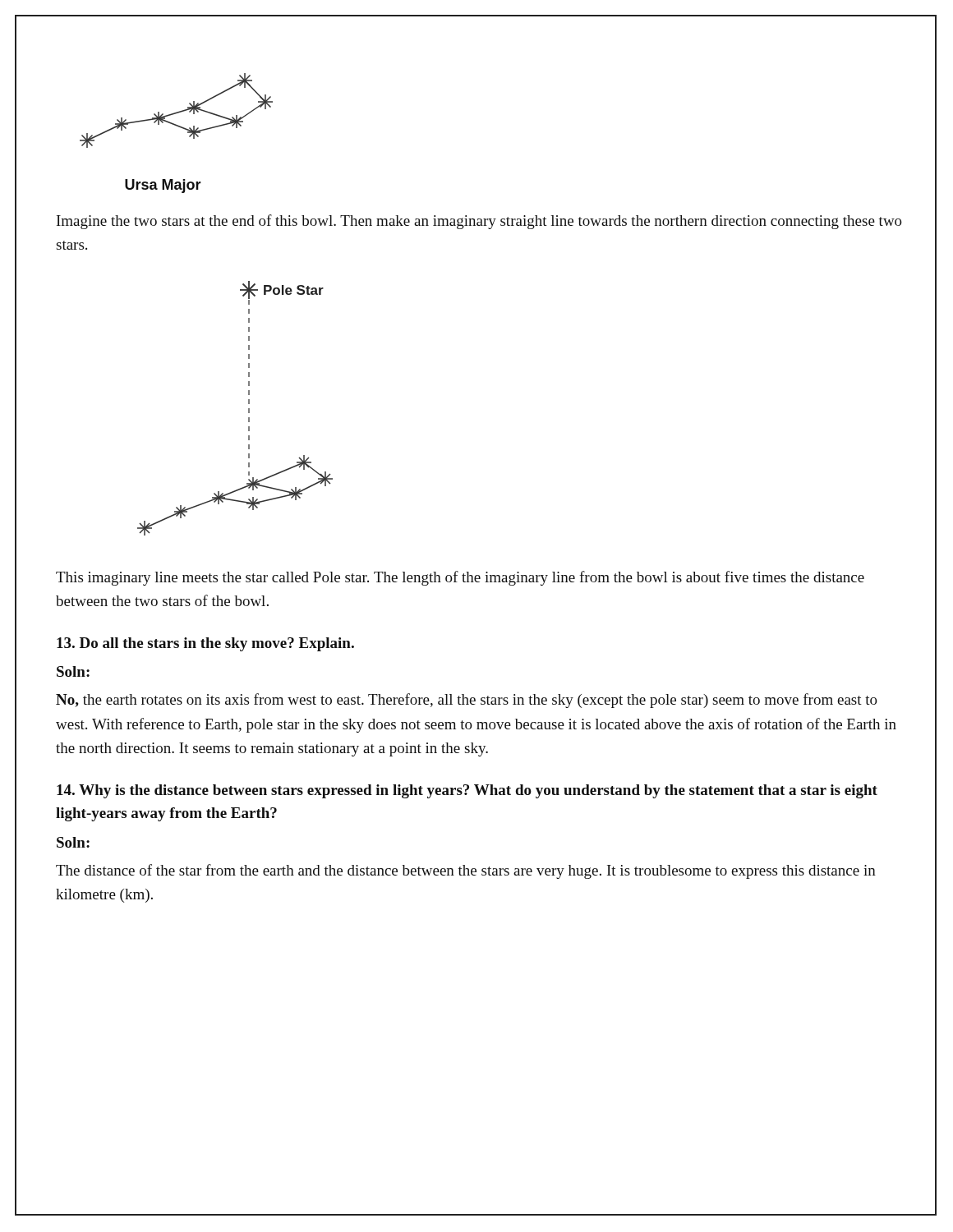Locate the section header that reads "14. Why is the distance between stars expressed"

tap(467, 801)
